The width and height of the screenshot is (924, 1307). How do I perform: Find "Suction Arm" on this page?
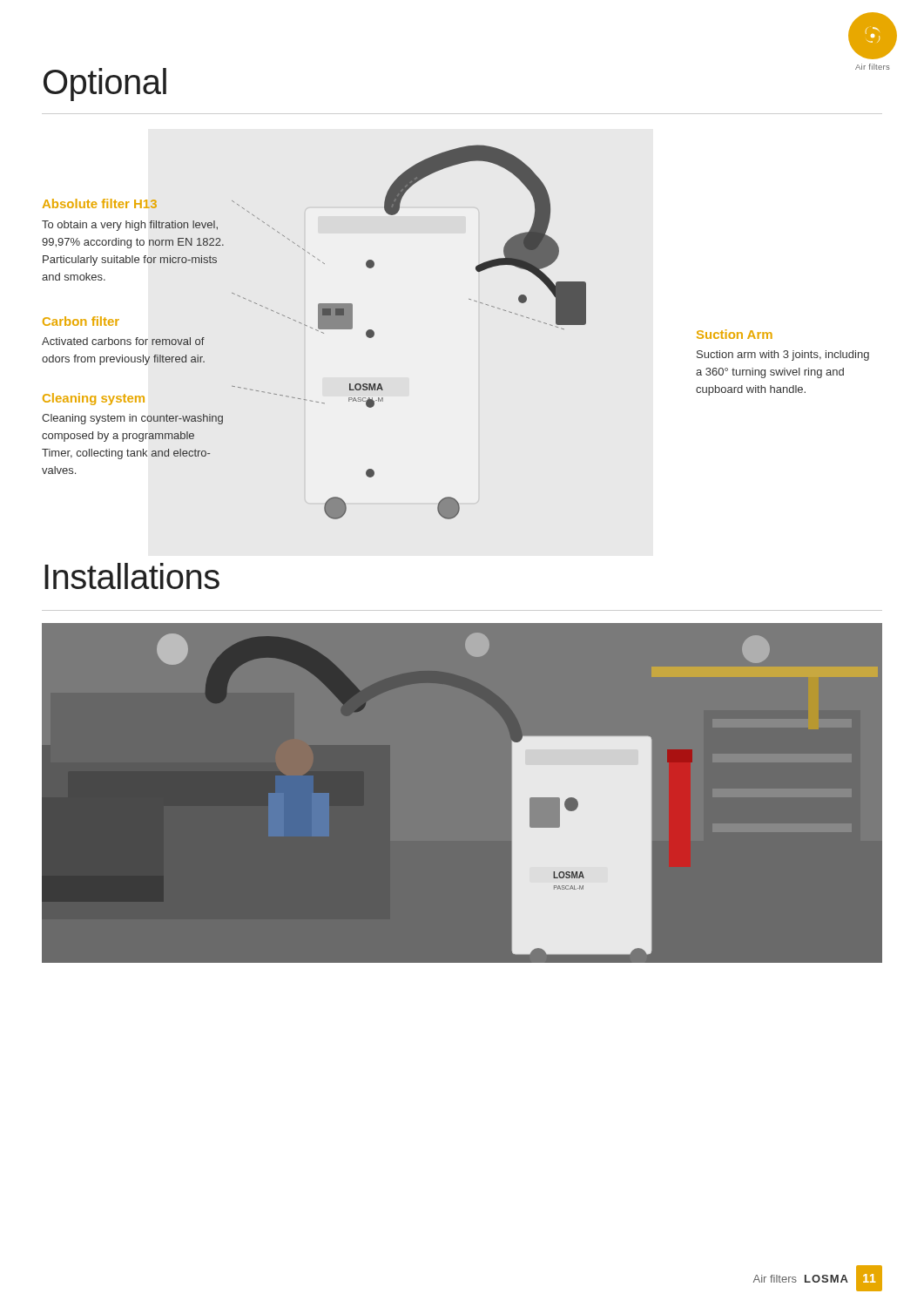[734, 334]
